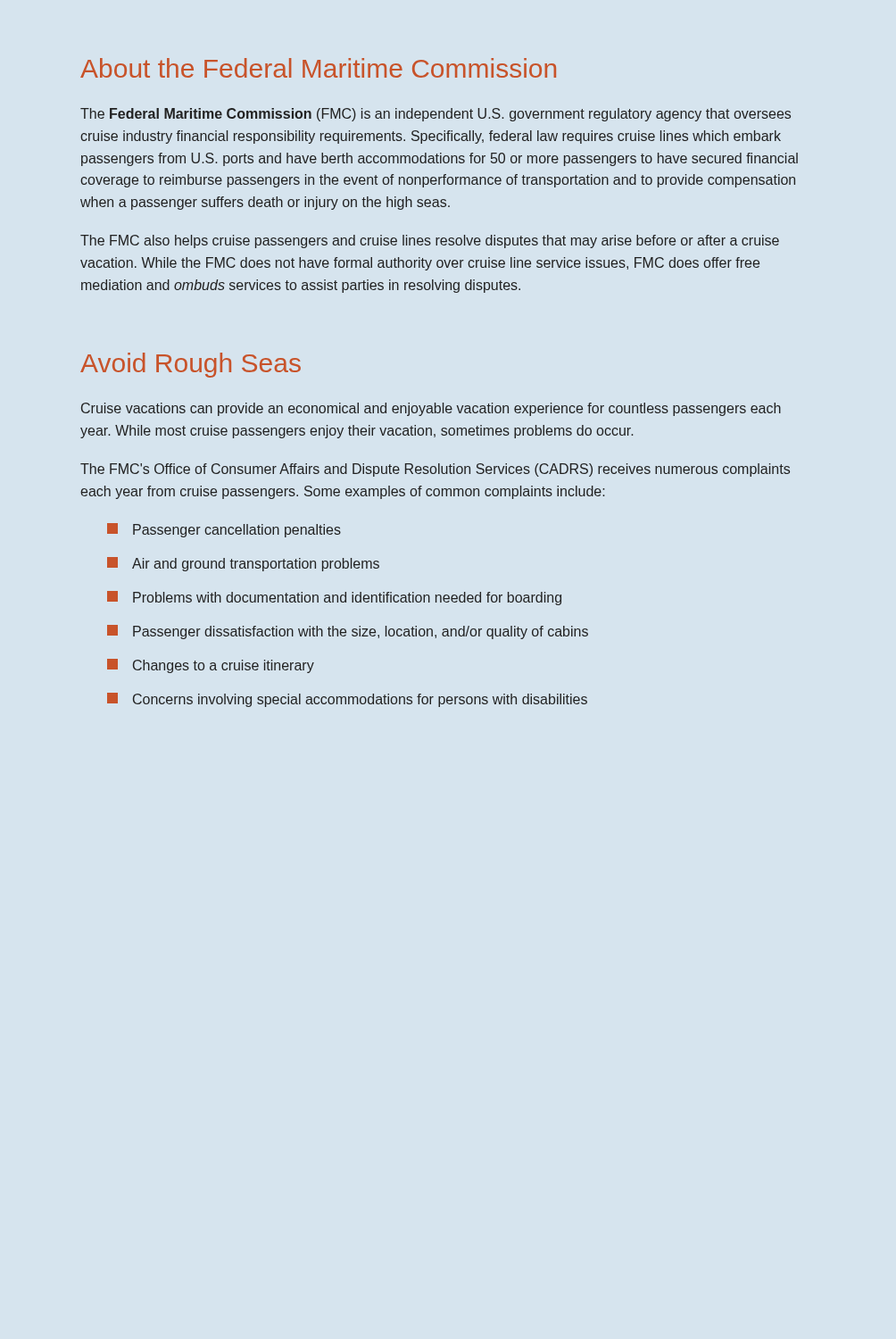Find the region starting "The FMC's Office of Consumer Affairs and Dispute"

point(448,481)
